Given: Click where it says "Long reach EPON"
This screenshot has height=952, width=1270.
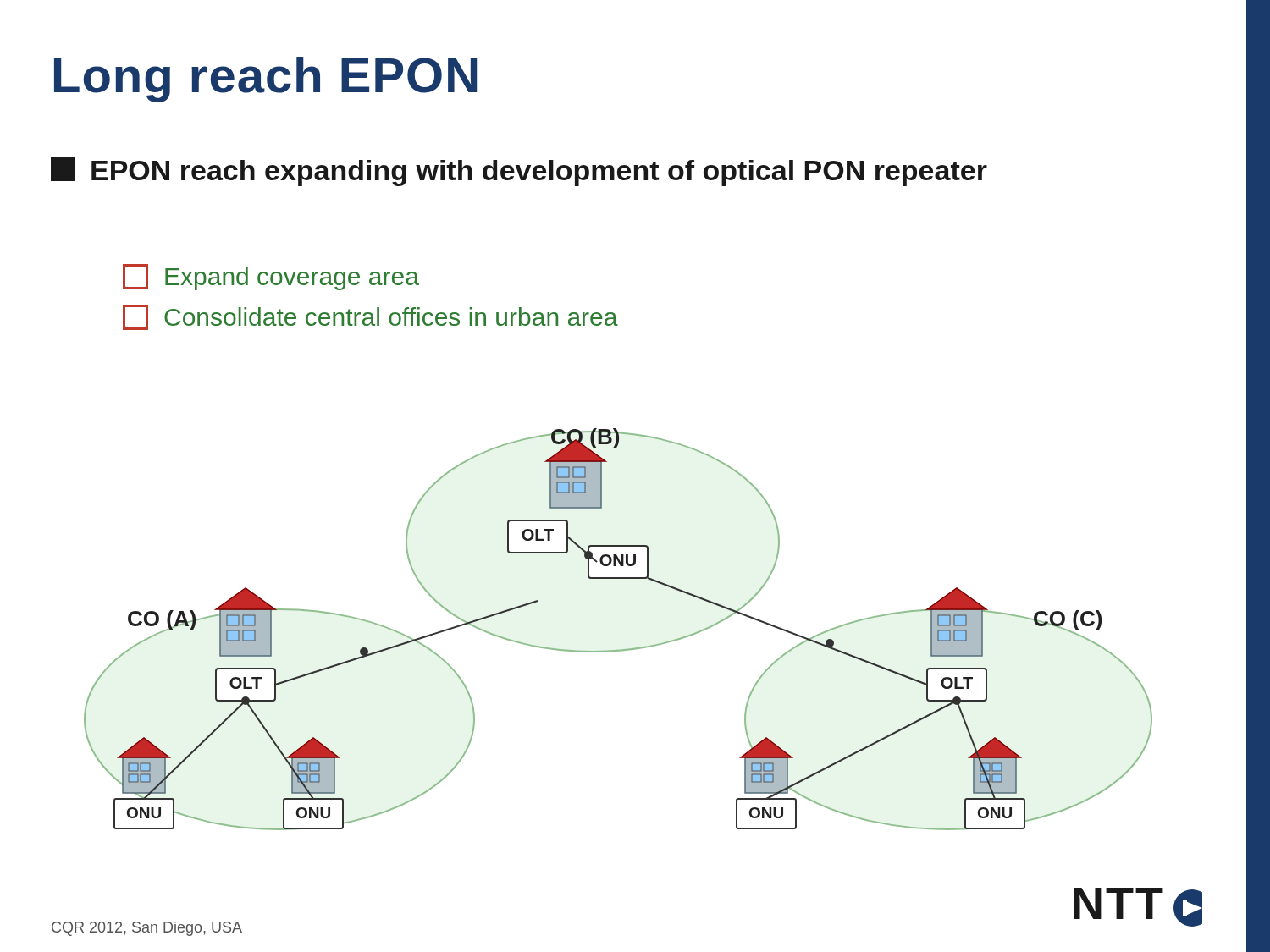Looking at the screenshot, I should click(x=266, y=75).
